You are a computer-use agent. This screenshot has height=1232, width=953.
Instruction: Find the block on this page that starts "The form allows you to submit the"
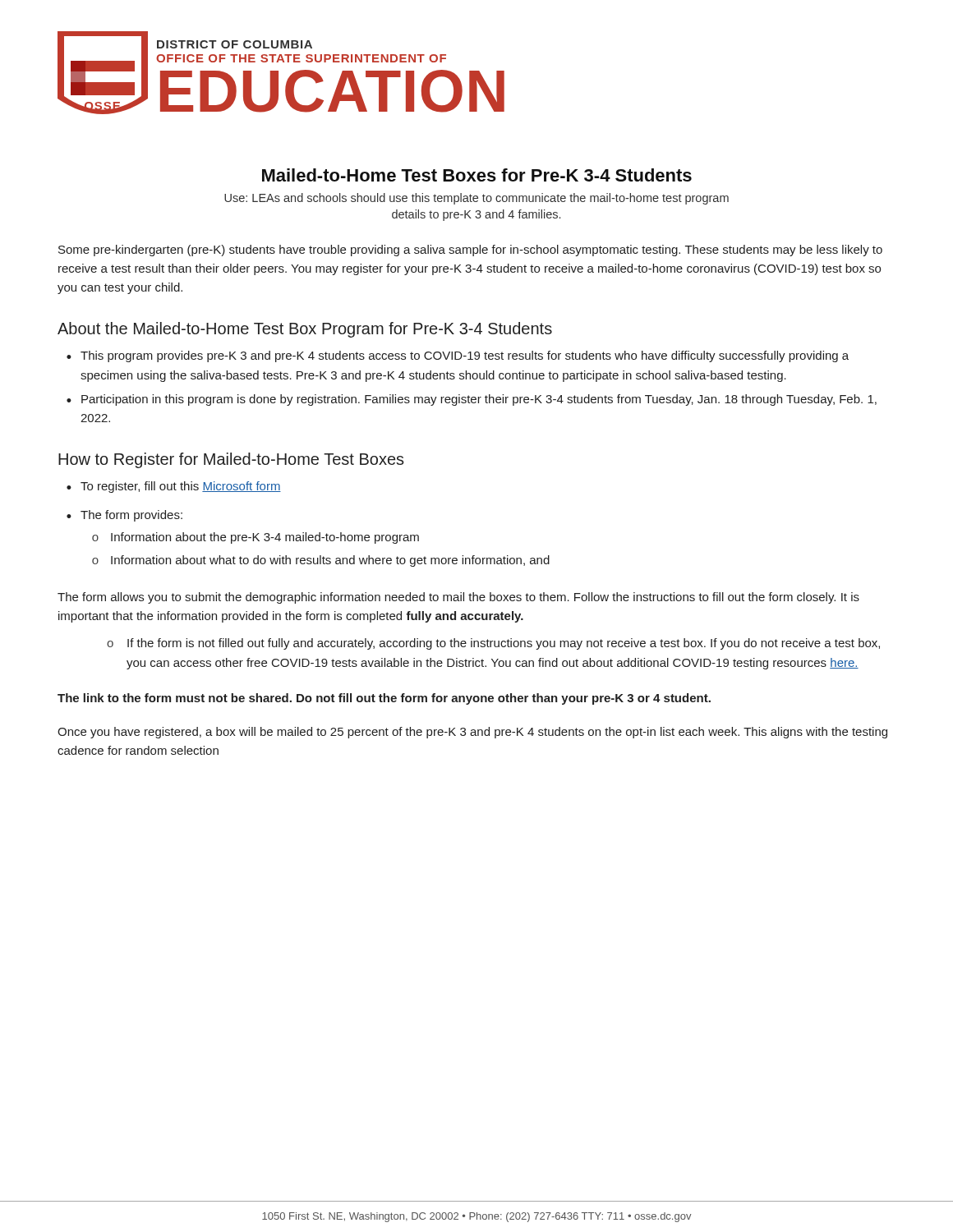click(x=458, y=606)
